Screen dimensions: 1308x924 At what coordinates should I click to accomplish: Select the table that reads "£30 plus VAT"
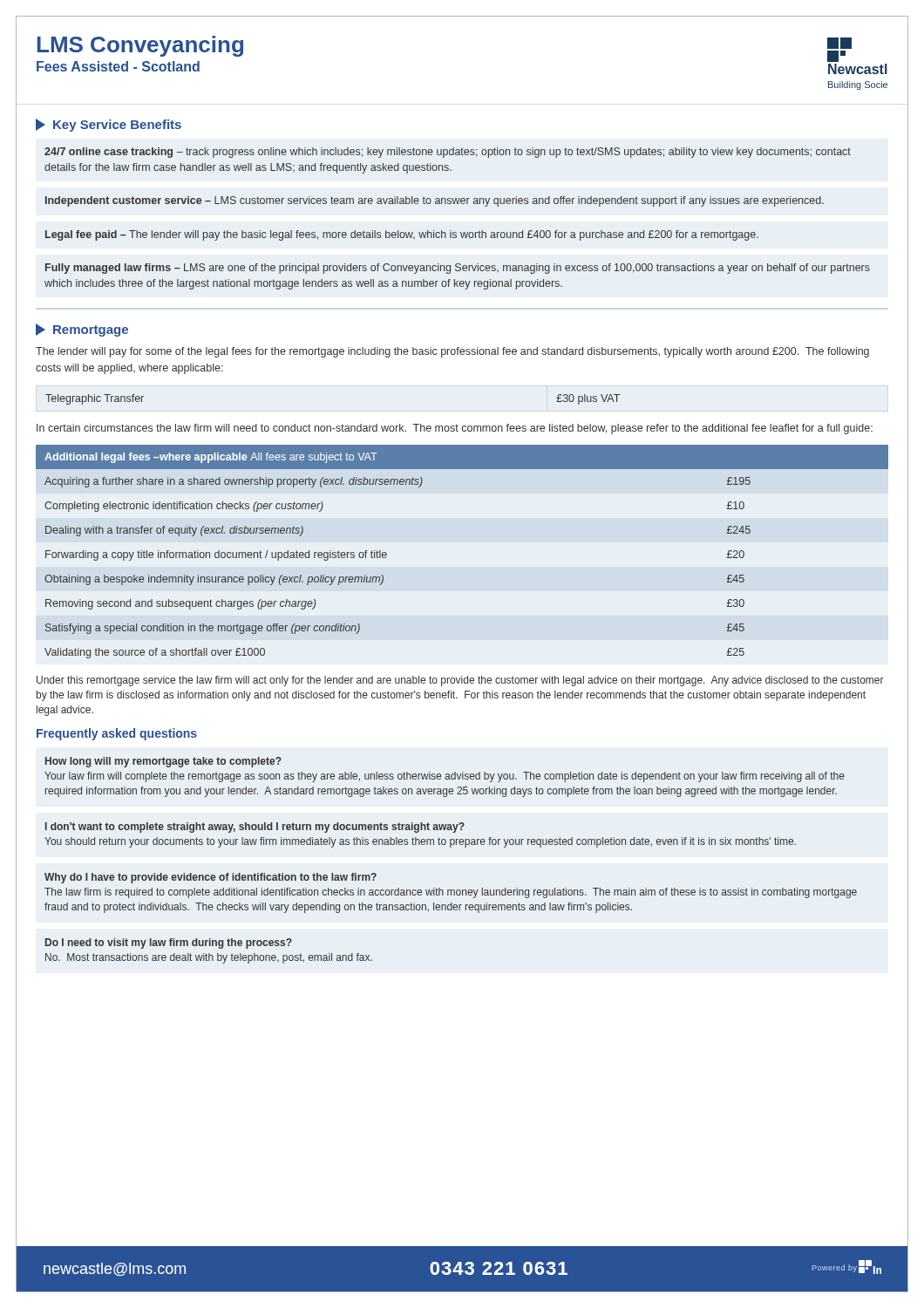pos(462,398)
